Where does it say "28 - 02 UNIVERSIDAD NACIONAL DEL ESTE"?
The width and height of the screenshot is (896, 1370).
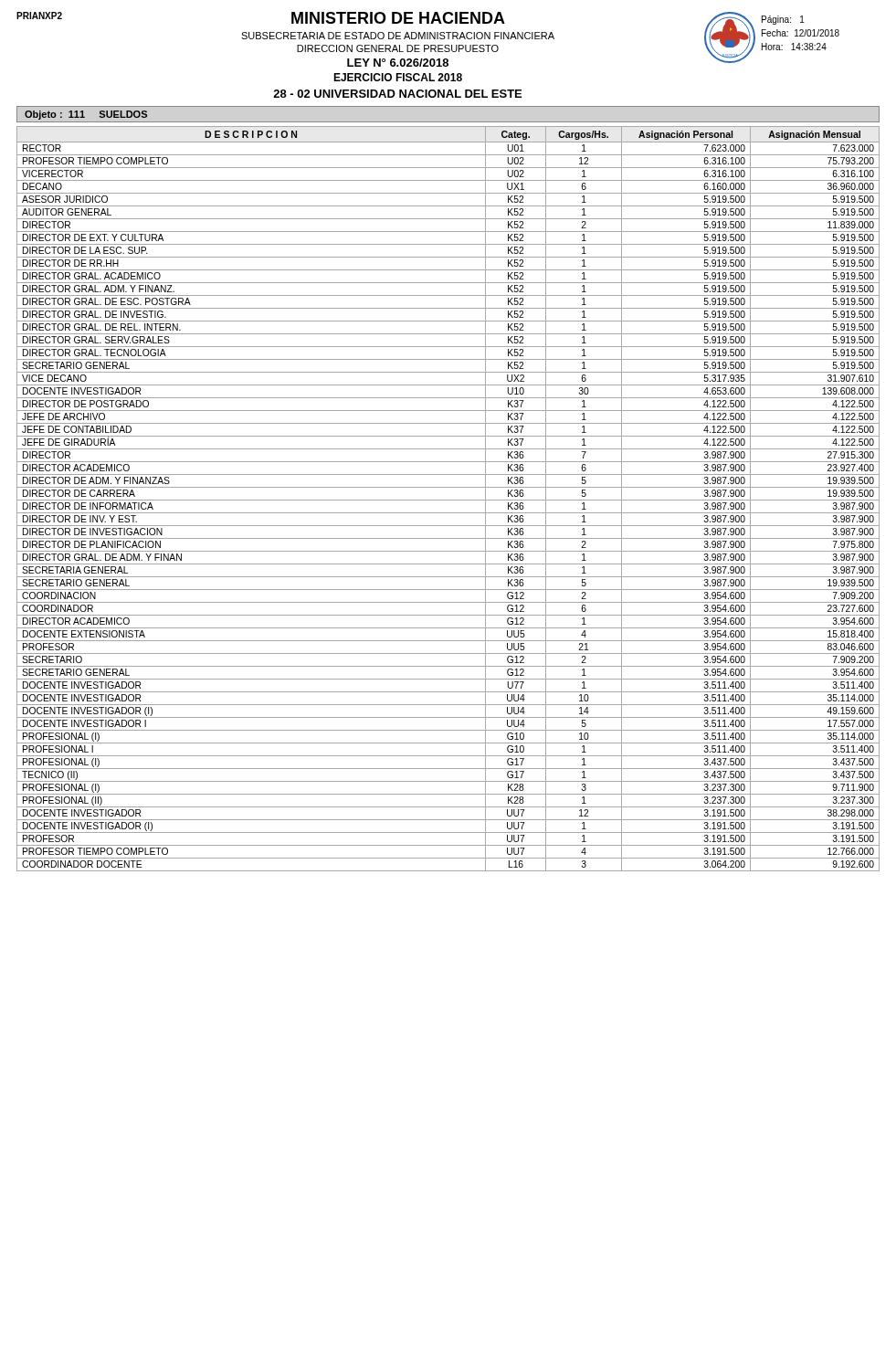click(398, 94)
